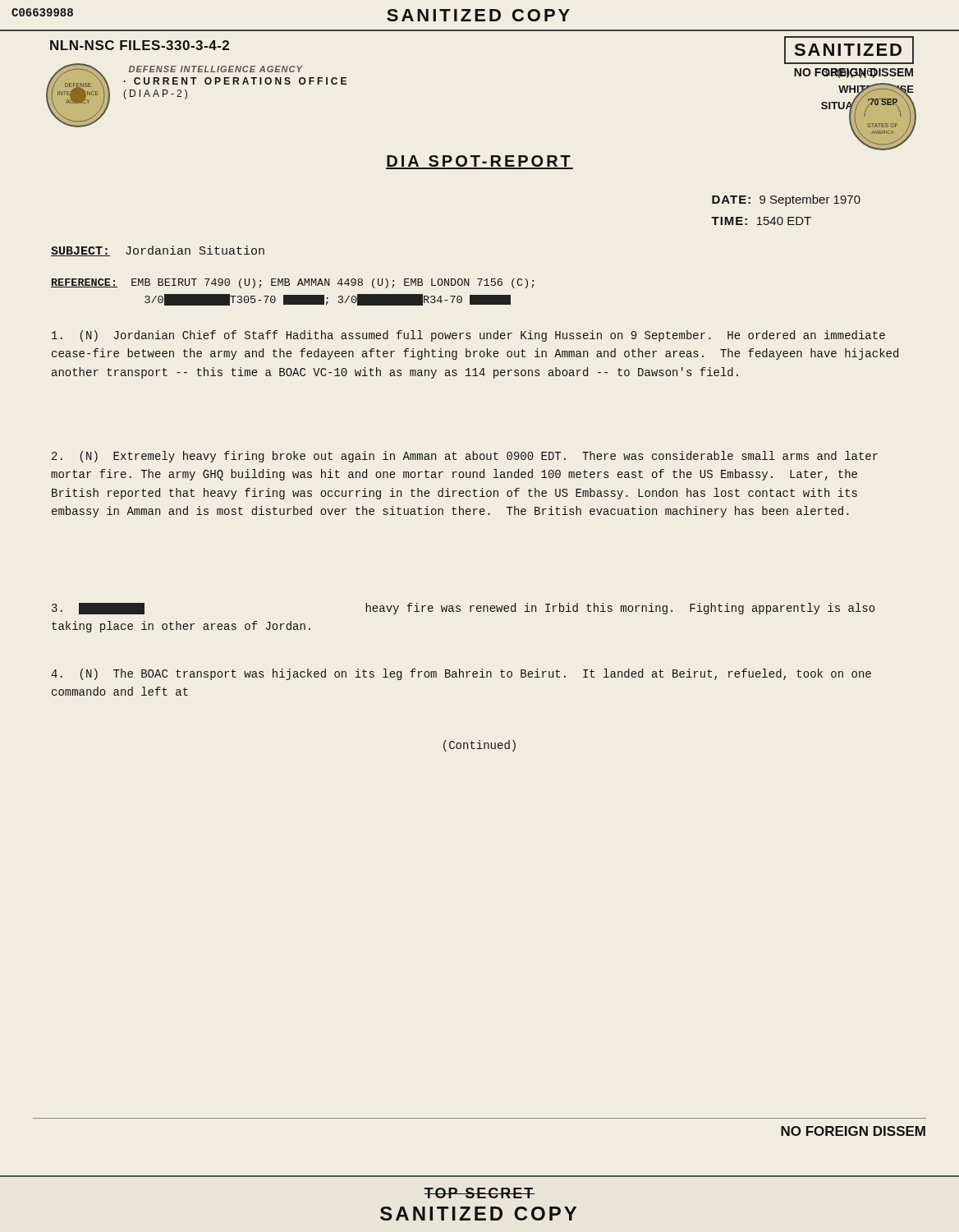Viewport: 959px width, 1232px height.
Task: Find "NLN-NSC FILES-330-3-4-2" on this page
Action: pos(140,46)
